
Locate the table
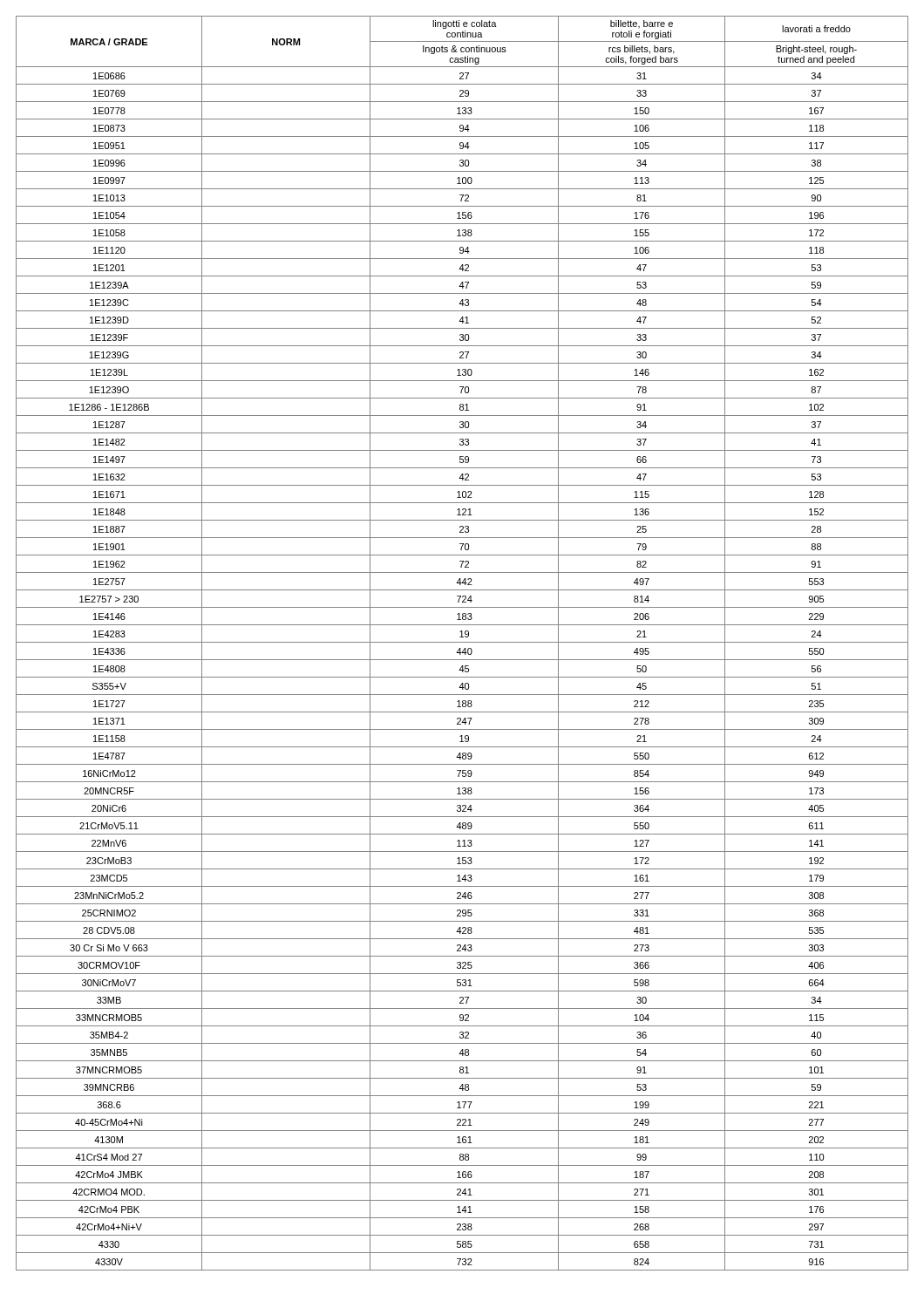[x=462, y=643]
